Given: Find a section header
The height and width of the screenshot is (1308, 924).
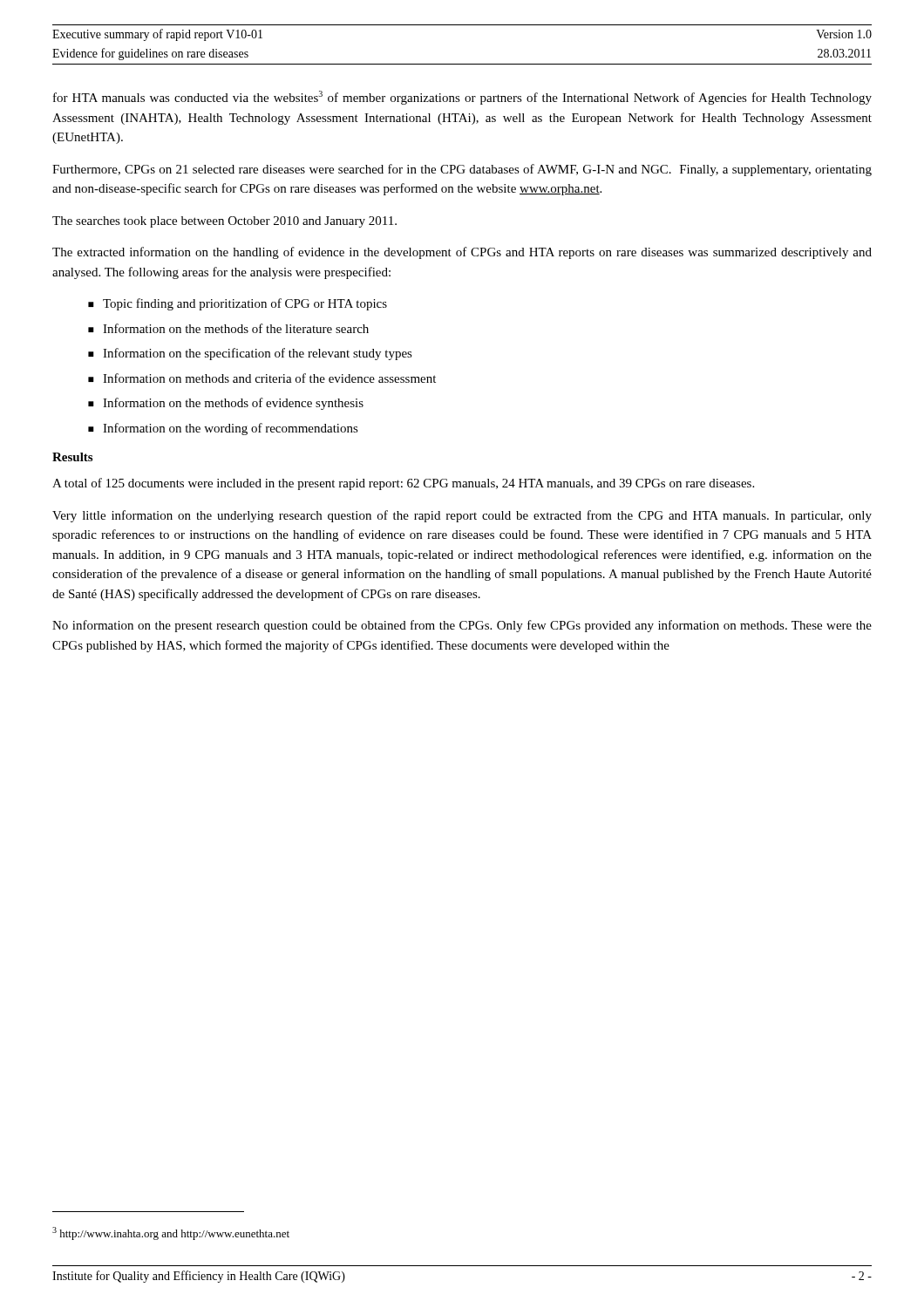Looking at the screenshot, I should click(x=73, y=457).
